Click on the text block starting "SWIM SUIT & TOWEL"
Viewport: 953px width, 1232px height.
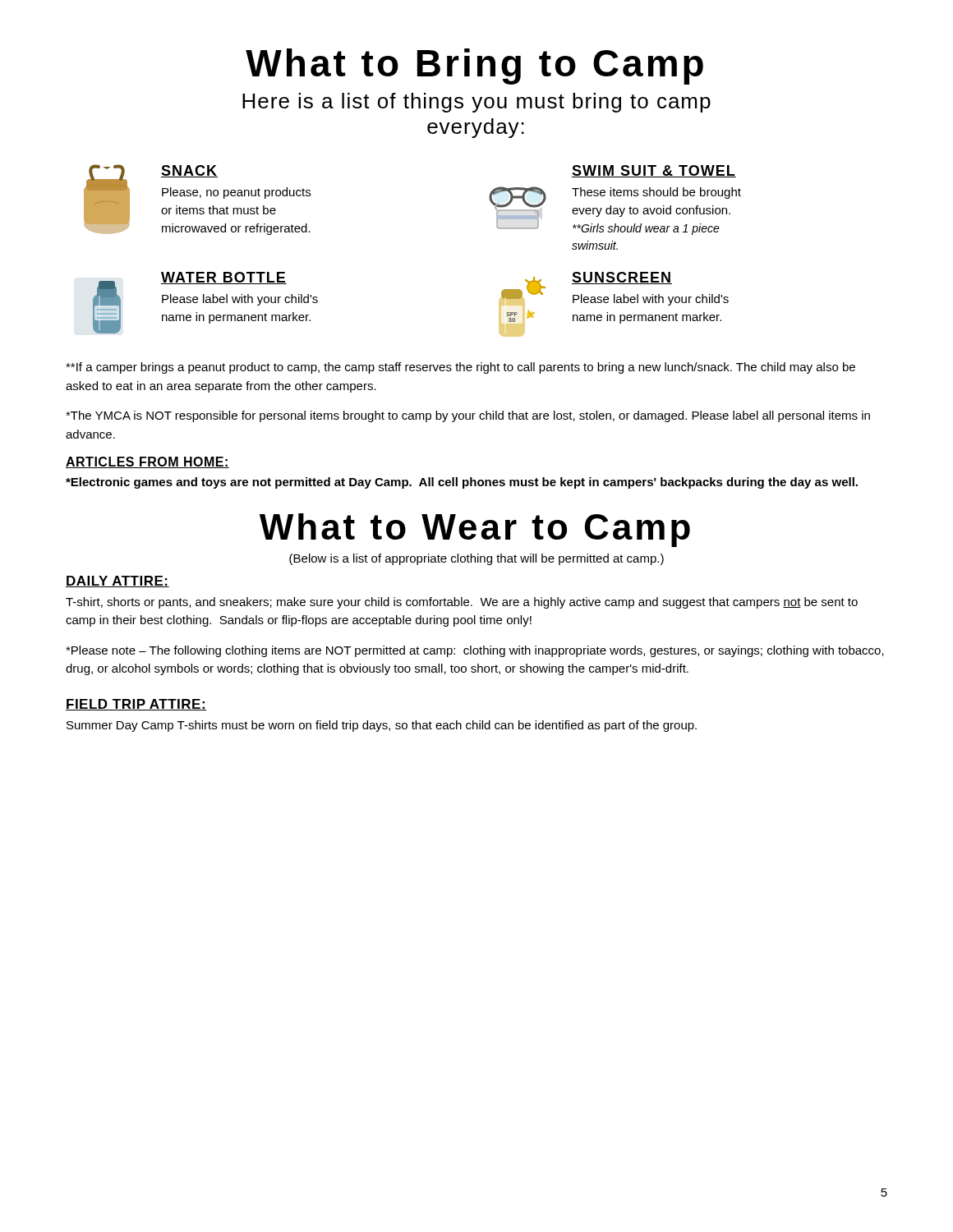pyautogui.click(x=654, y=171)
